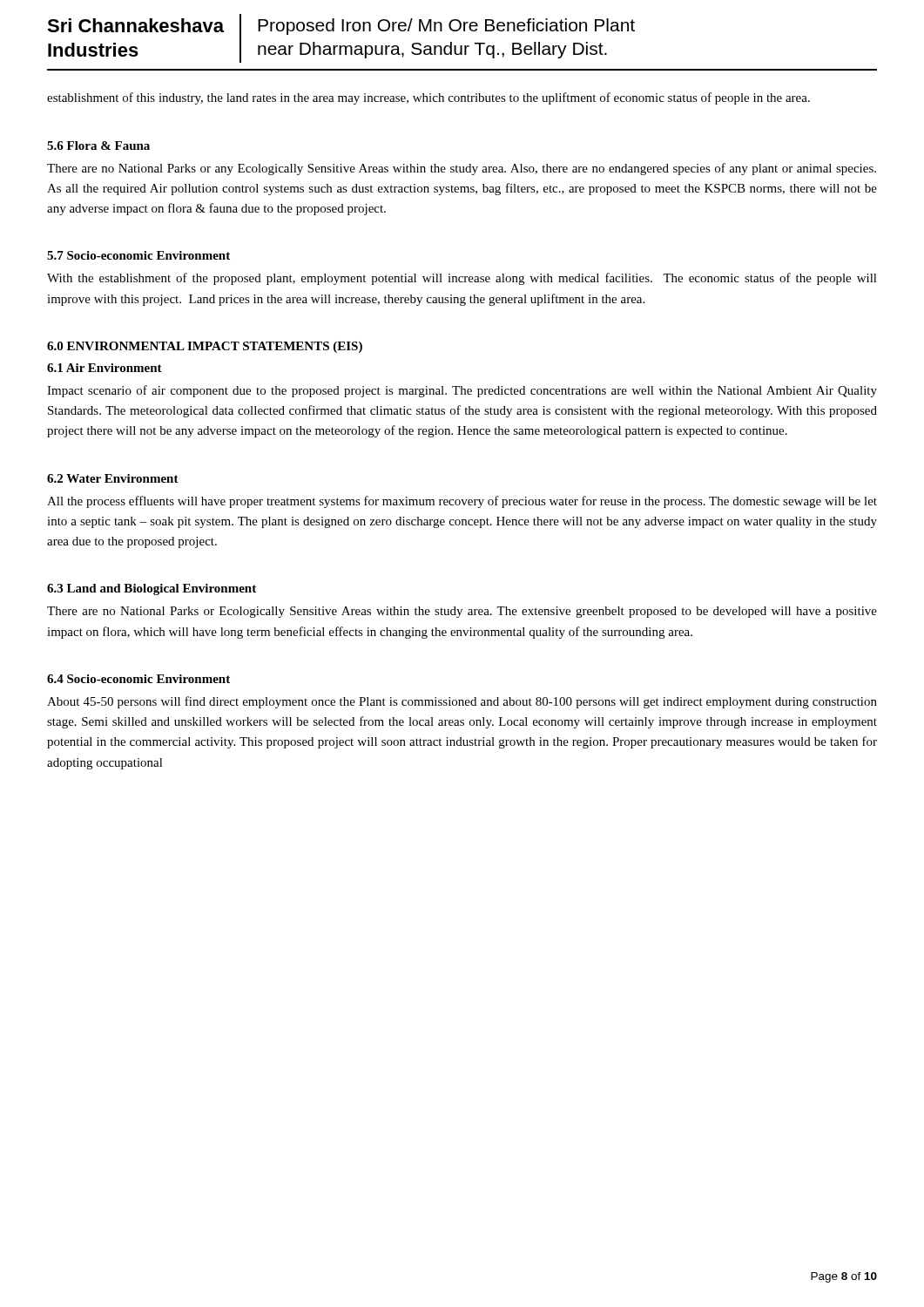Find the text block that reads "establishment of this industry, the land rates in"
This screenshot has height=1307, width=924.
(x=429, y=98)
